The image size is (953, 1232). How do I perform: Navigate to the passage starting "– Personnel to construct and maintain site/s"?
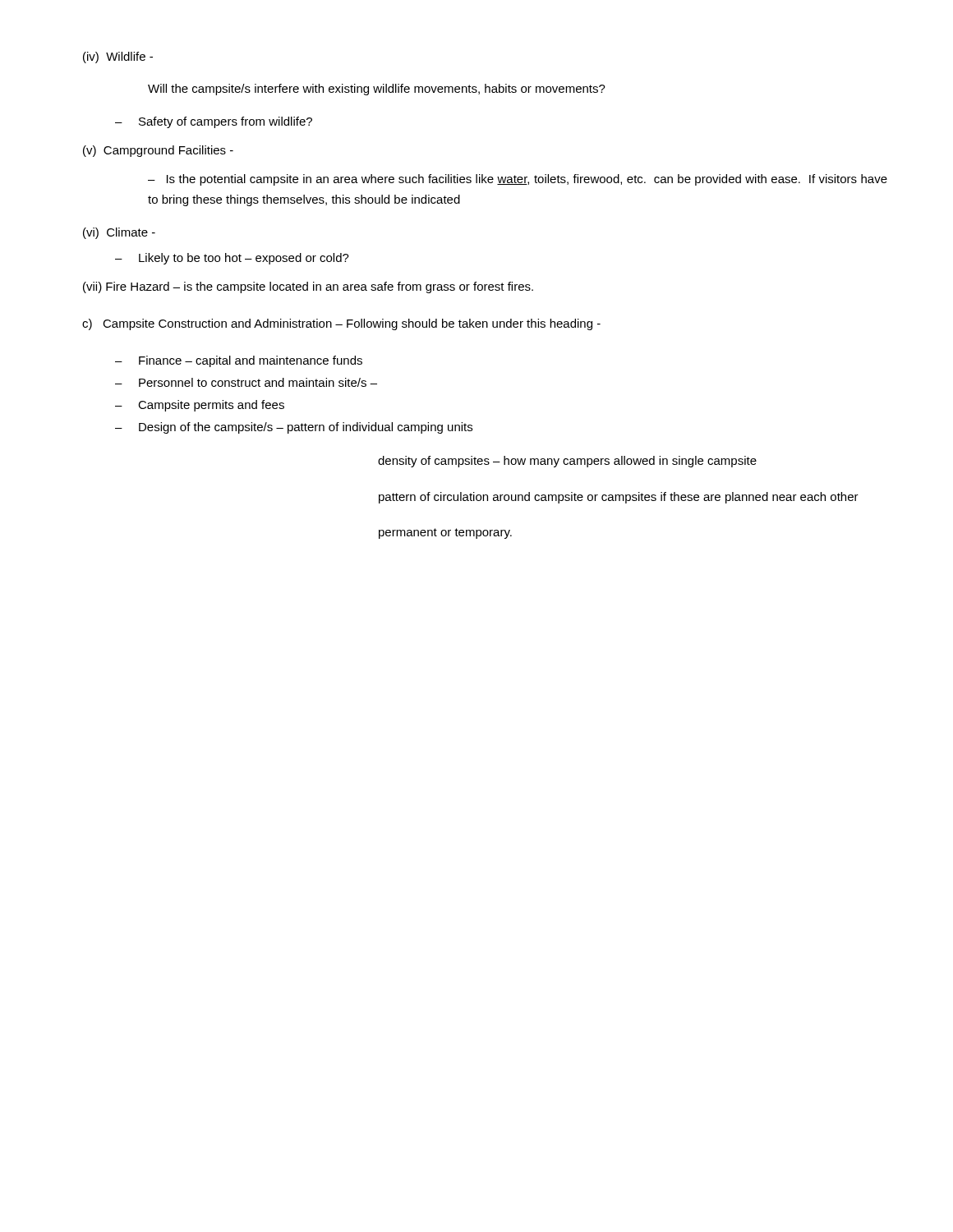[x=246, y=382]
